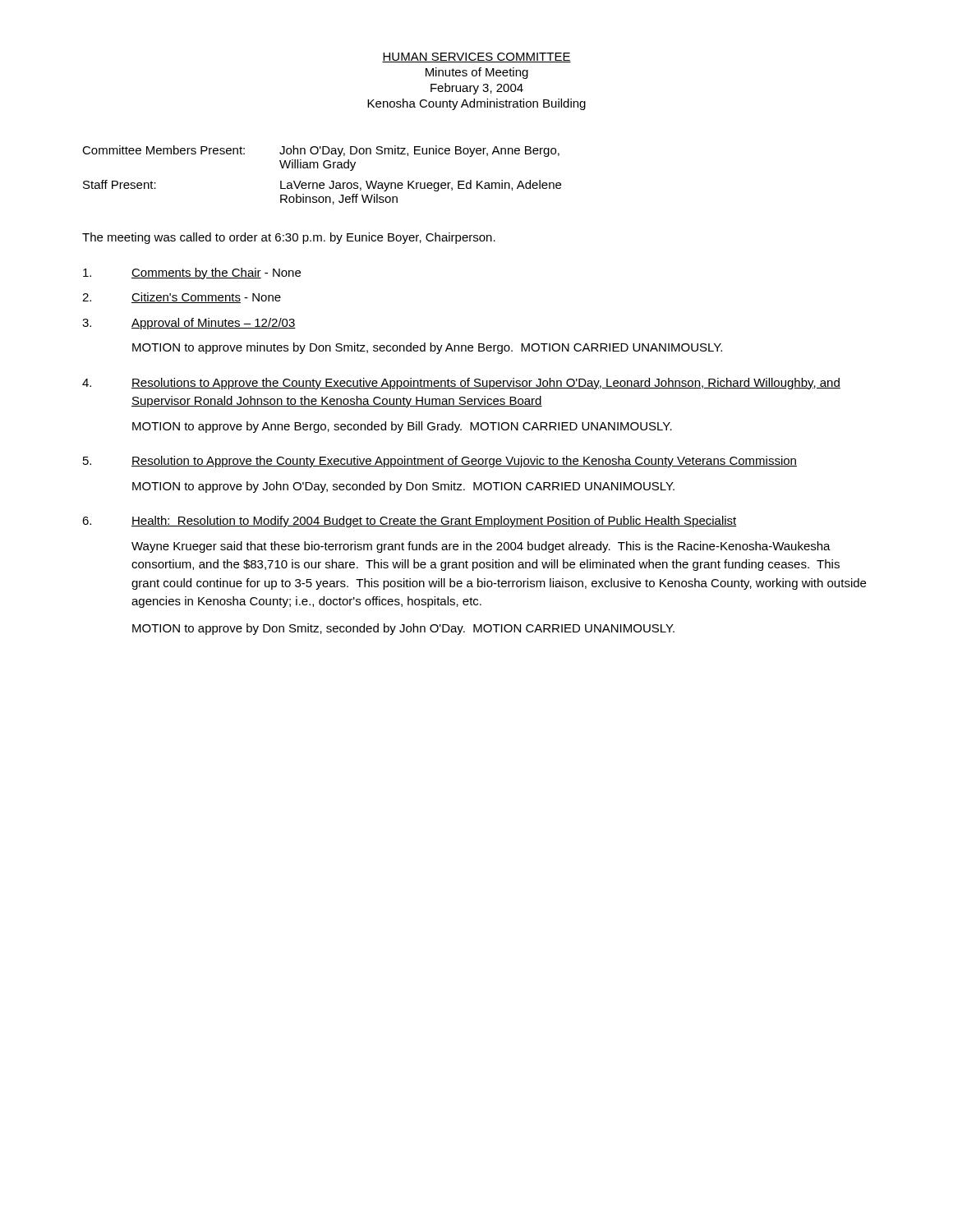Select the text block starting "HUMAN SERVICES COMMITTEE"
Viewport: 953px width, 1232px height.
476,80
